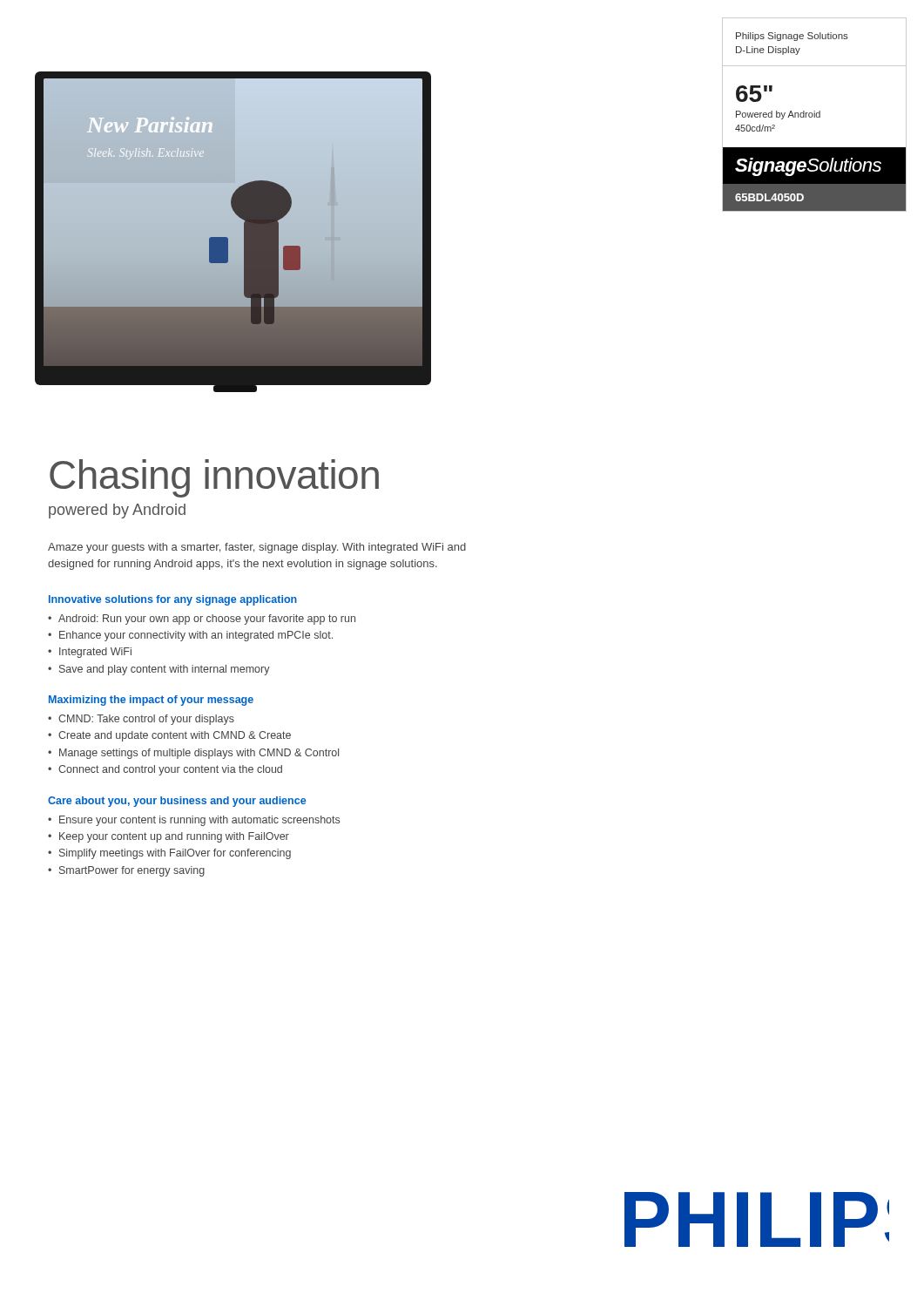Viewport: 924px width, 1307px height.
Task: Locate the logo
Action: pos(750,1218)
